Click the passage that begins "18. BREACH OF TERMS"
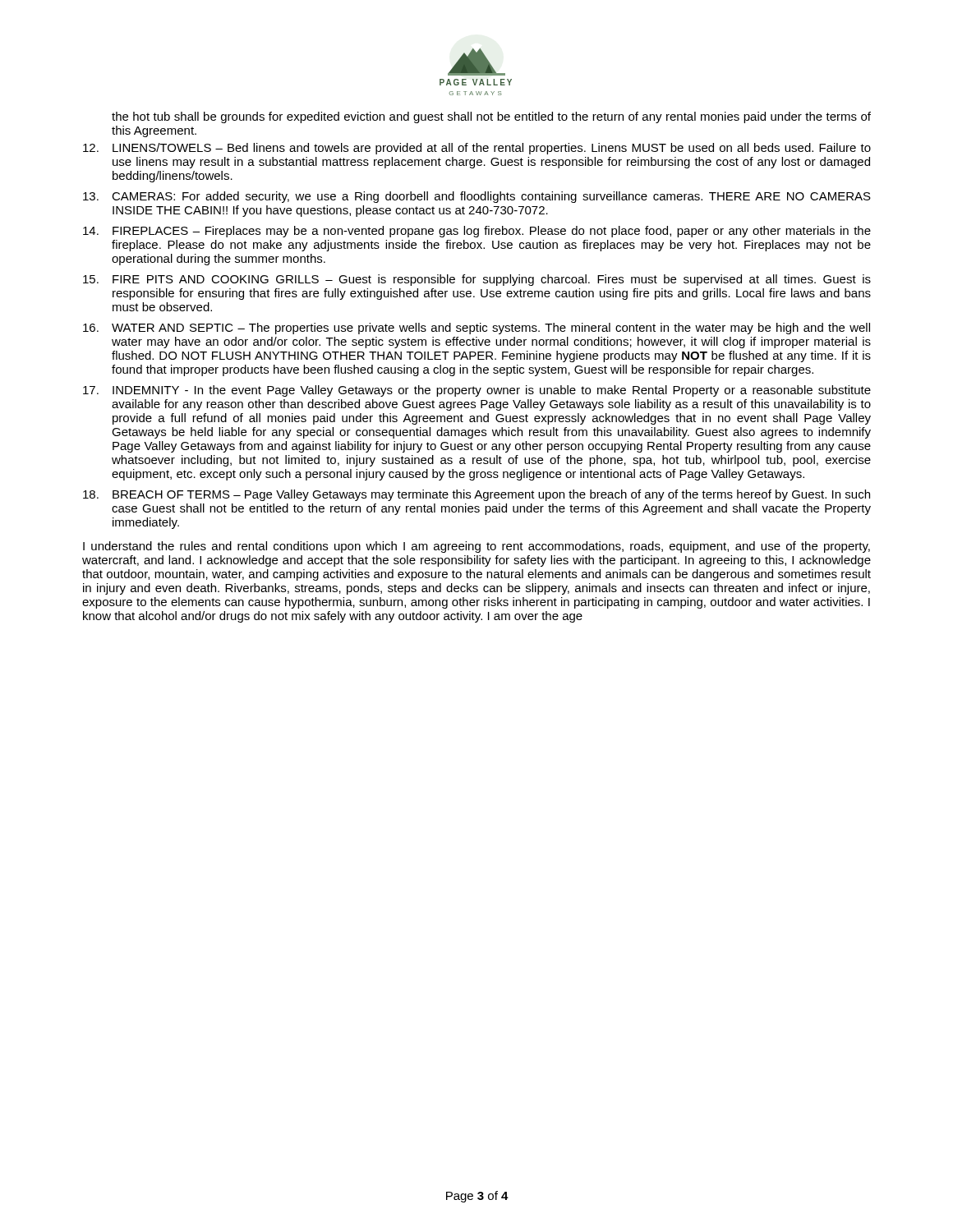The width and height of the screenshot is (953, 1232). coord(476,508)
